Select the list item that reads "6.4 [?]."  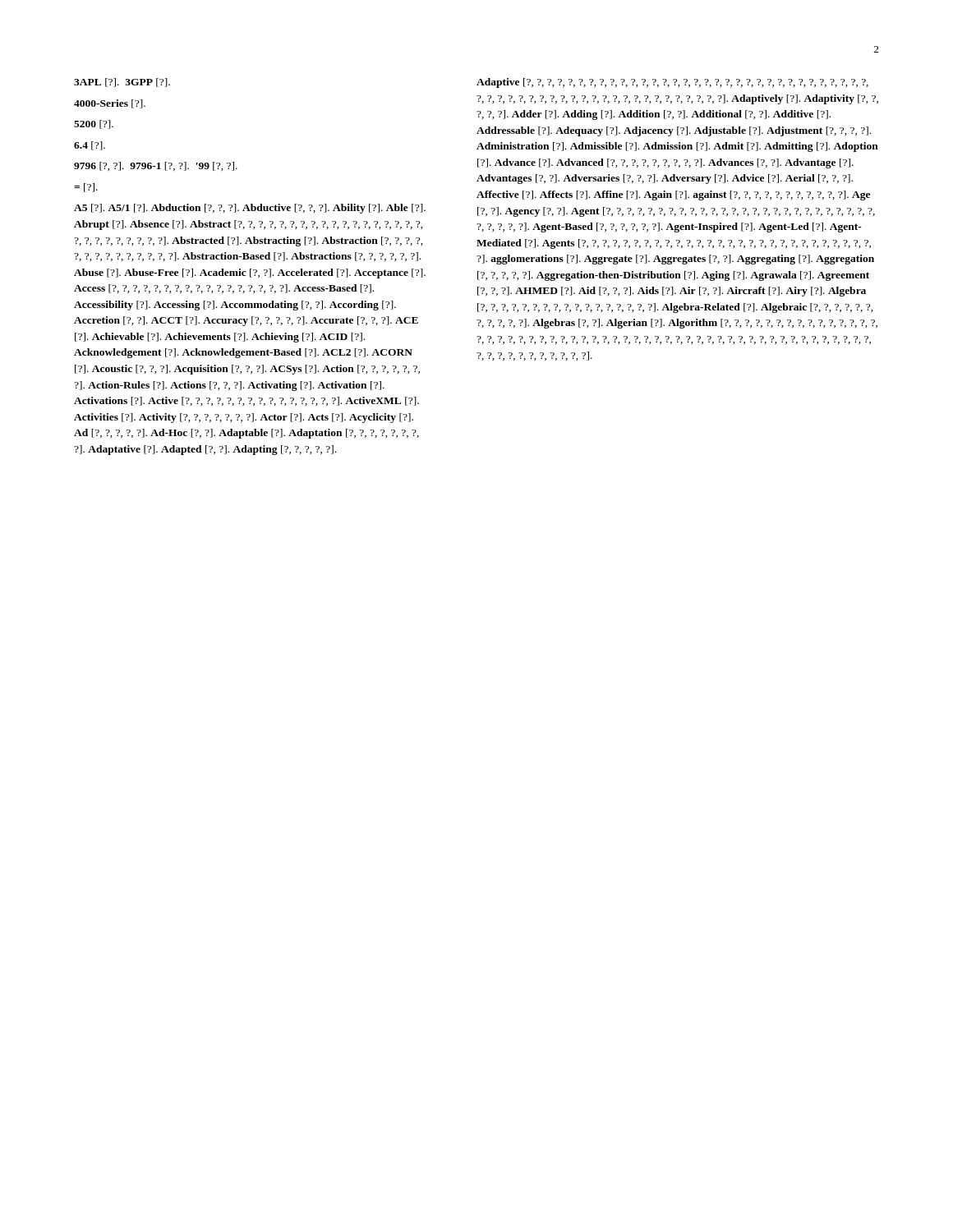[90, 146]
